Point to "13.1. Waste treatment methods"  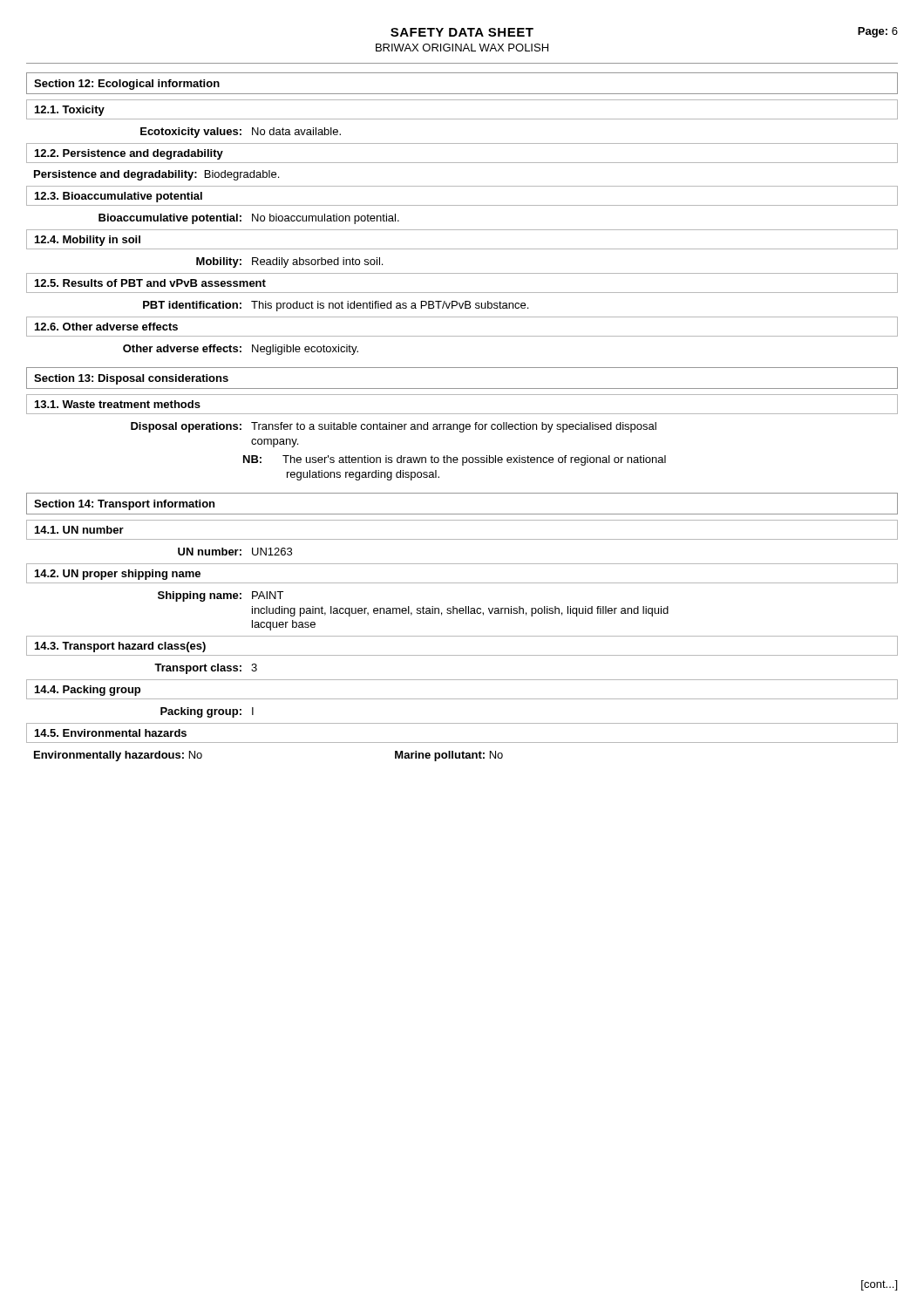pos(117,404)
